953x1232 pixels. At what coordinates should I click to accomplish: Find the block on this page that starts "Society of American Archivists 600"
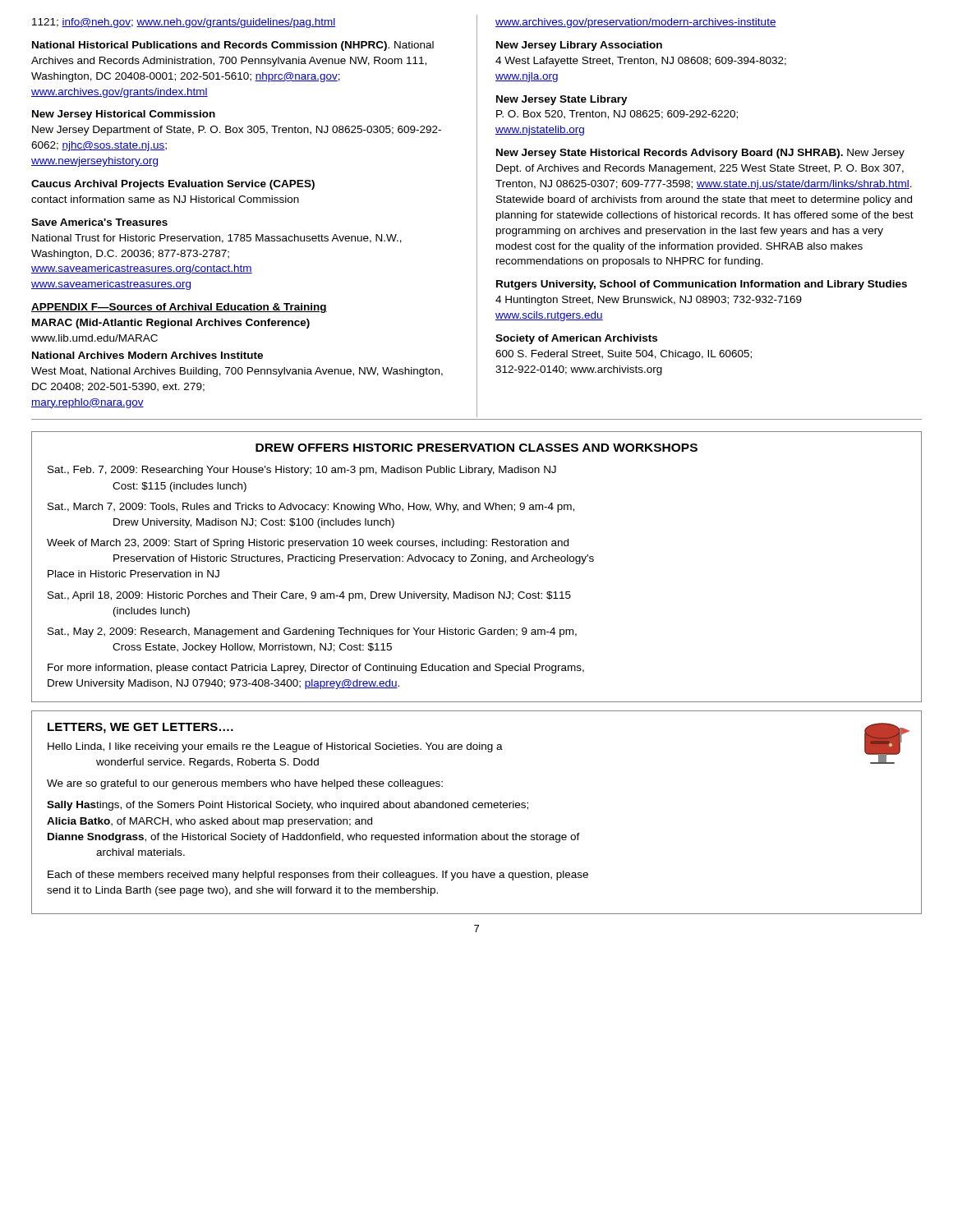coord(709,354)
